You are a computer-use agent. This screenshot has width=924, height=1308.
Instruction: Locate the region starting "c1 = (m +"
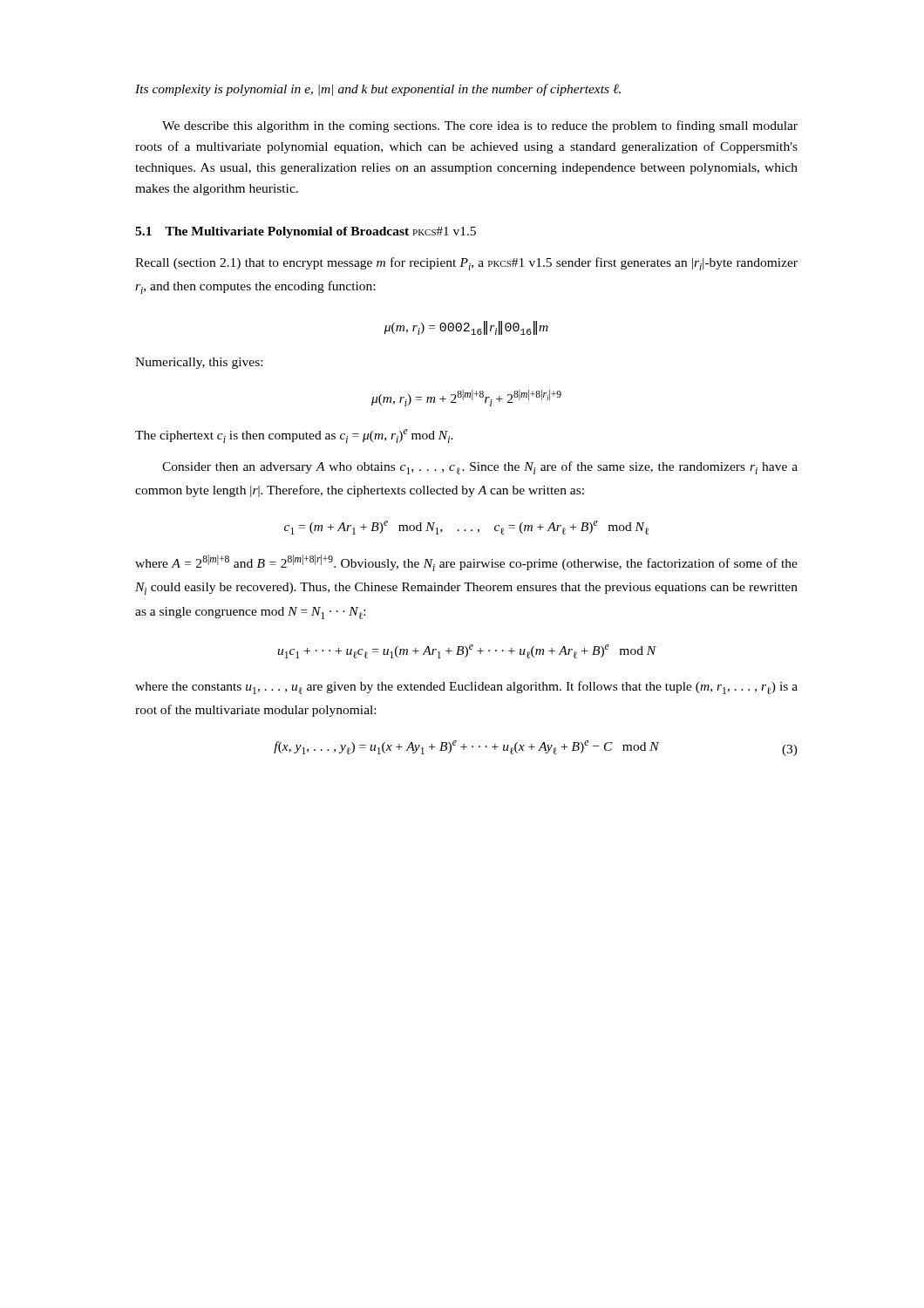(466, 527)
